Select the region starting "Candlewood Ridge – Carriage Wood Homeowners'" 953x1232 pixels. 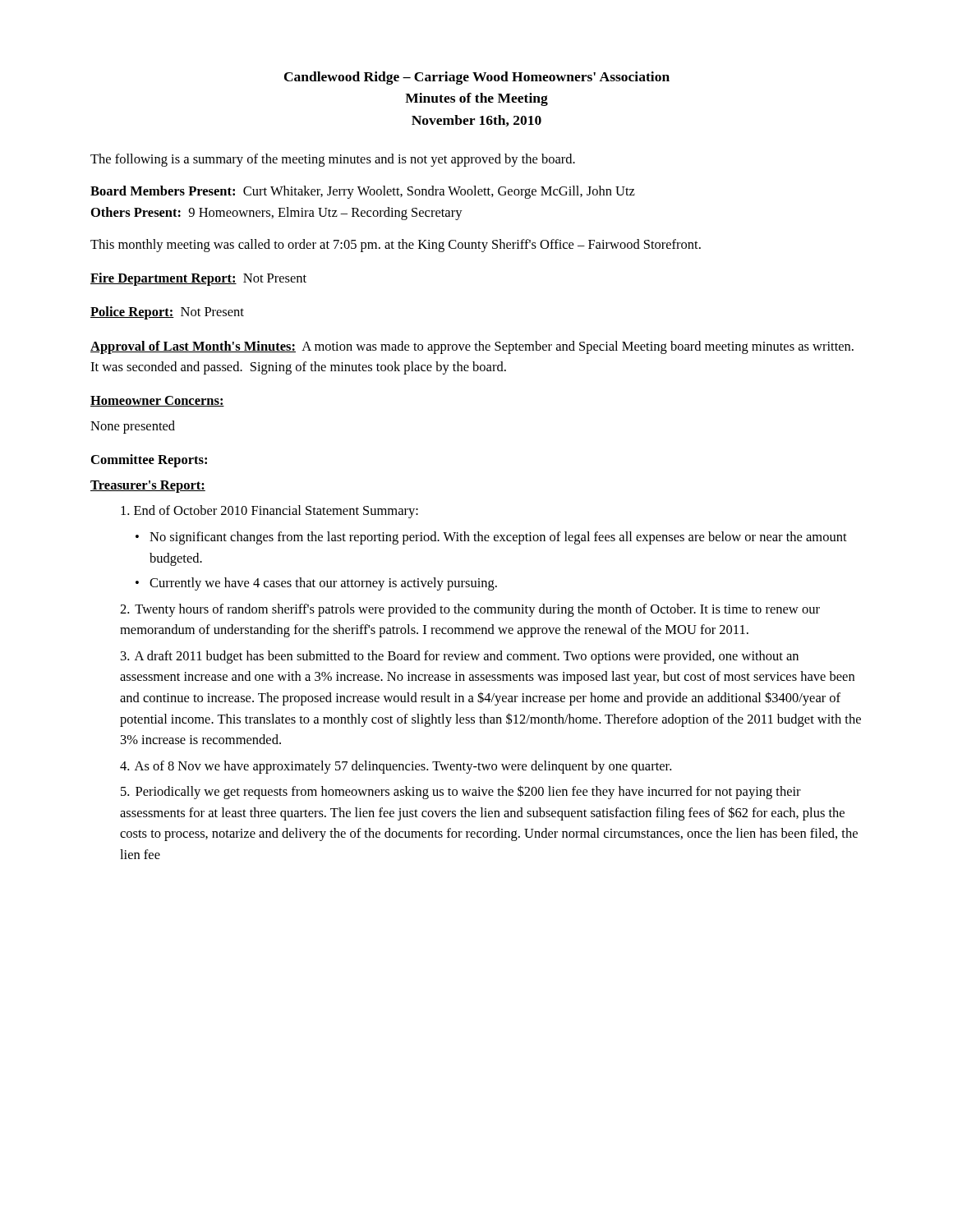coord(476,98)
